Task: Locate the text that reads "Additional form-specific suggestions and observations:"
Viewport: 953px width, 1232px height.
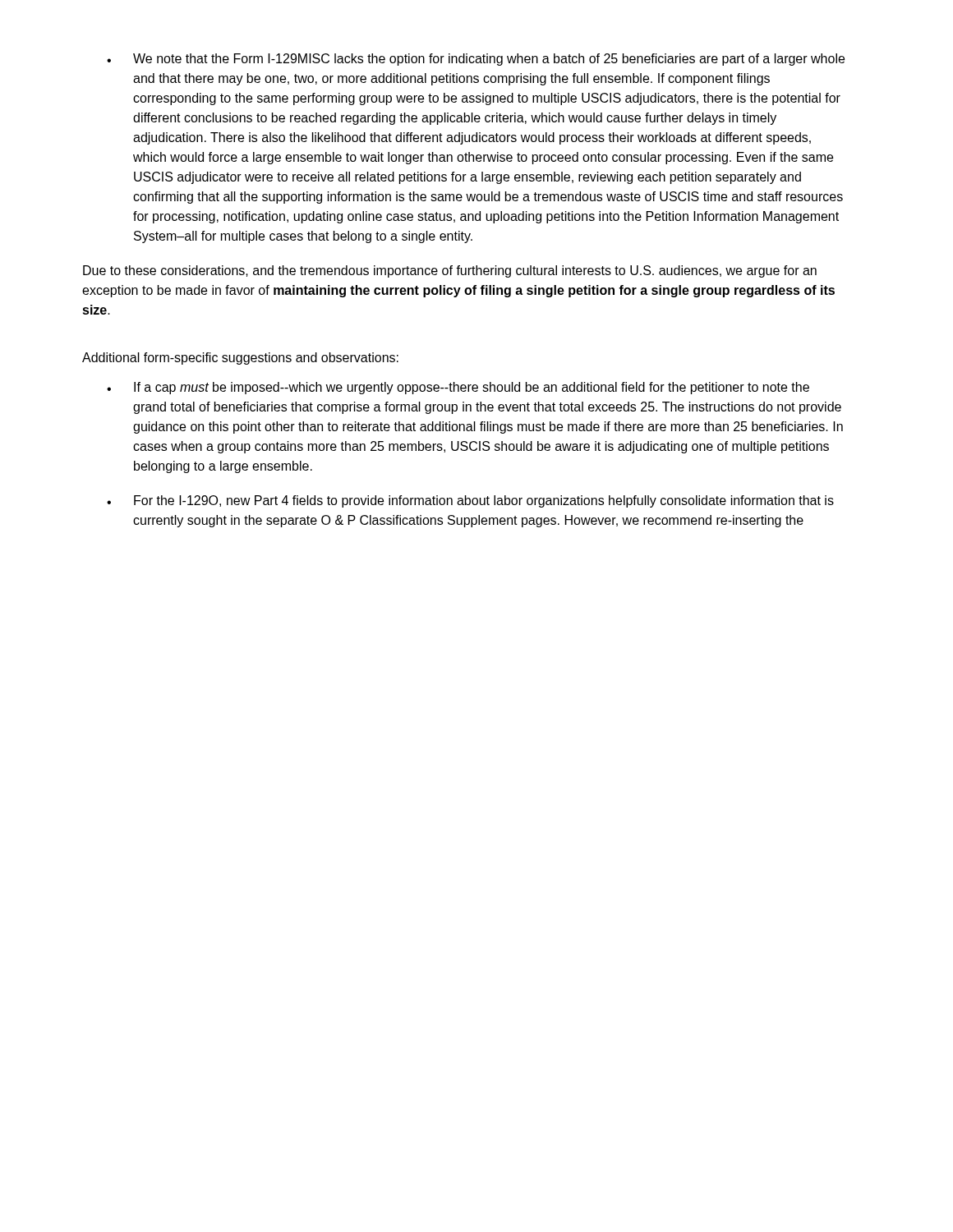Action: (241, 358)
